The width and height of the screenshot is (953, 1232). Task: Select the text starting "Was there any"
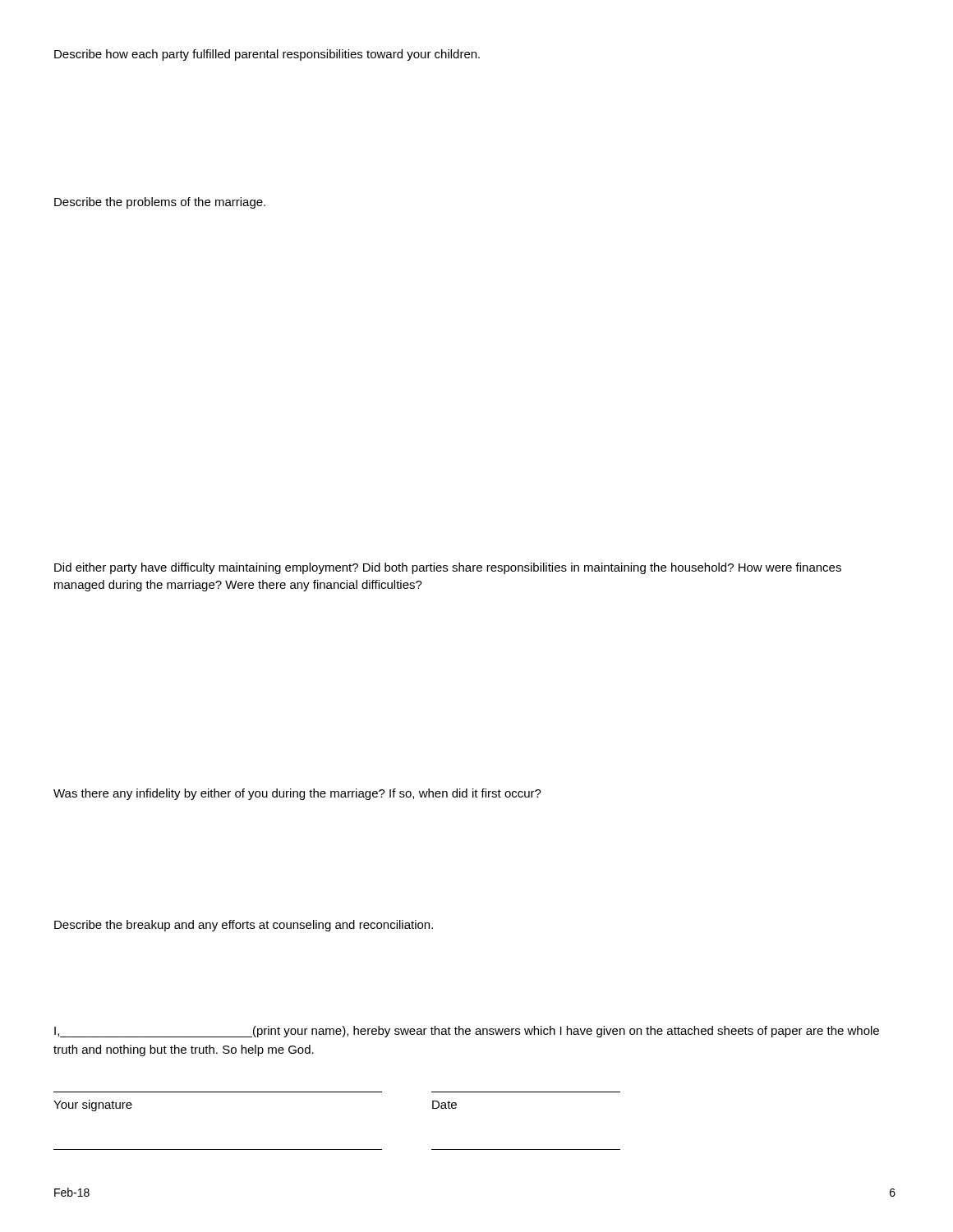[297, 793]
